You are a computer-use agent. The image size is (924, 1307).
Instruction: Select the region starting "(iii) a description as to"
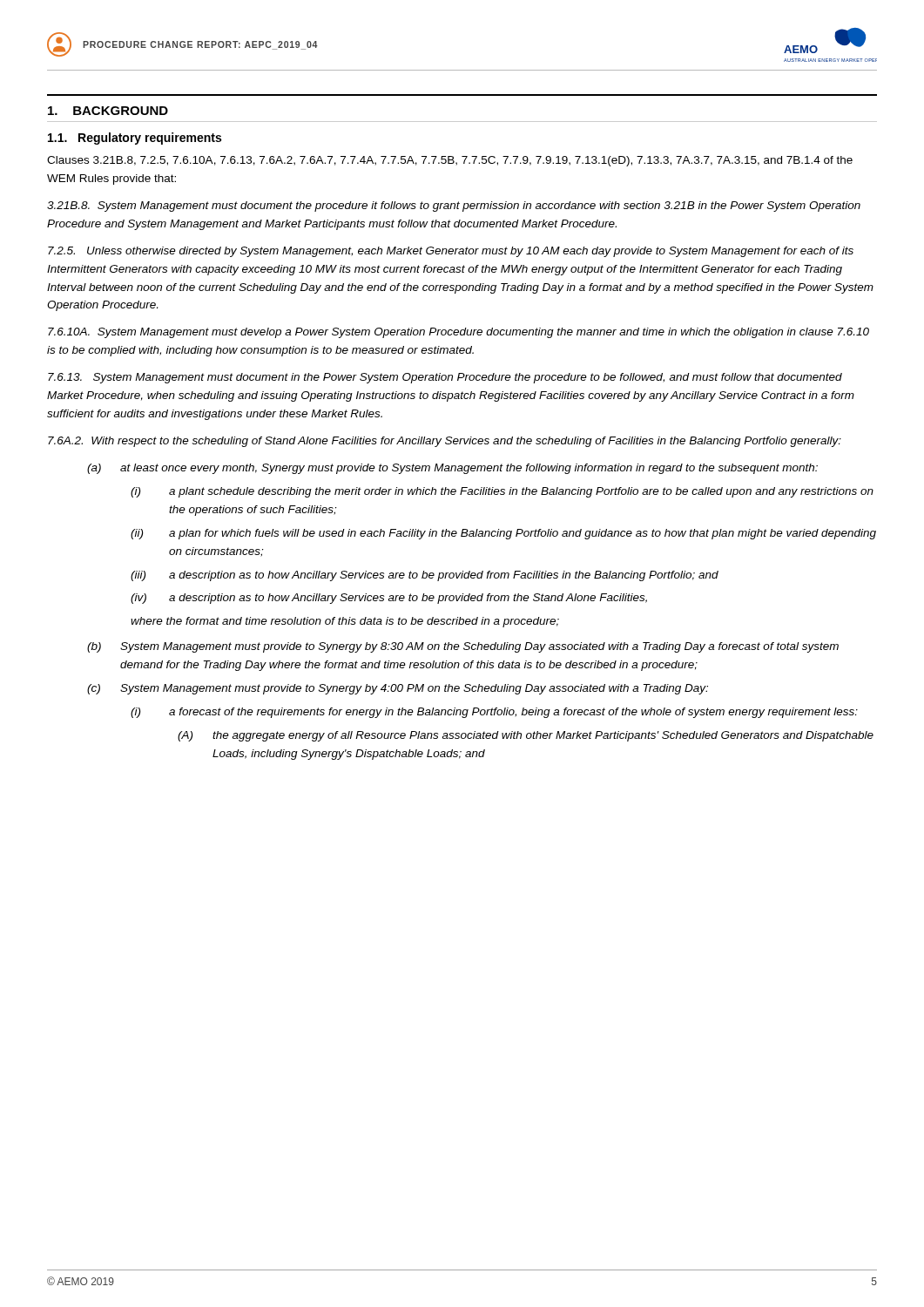pos(424,575)
